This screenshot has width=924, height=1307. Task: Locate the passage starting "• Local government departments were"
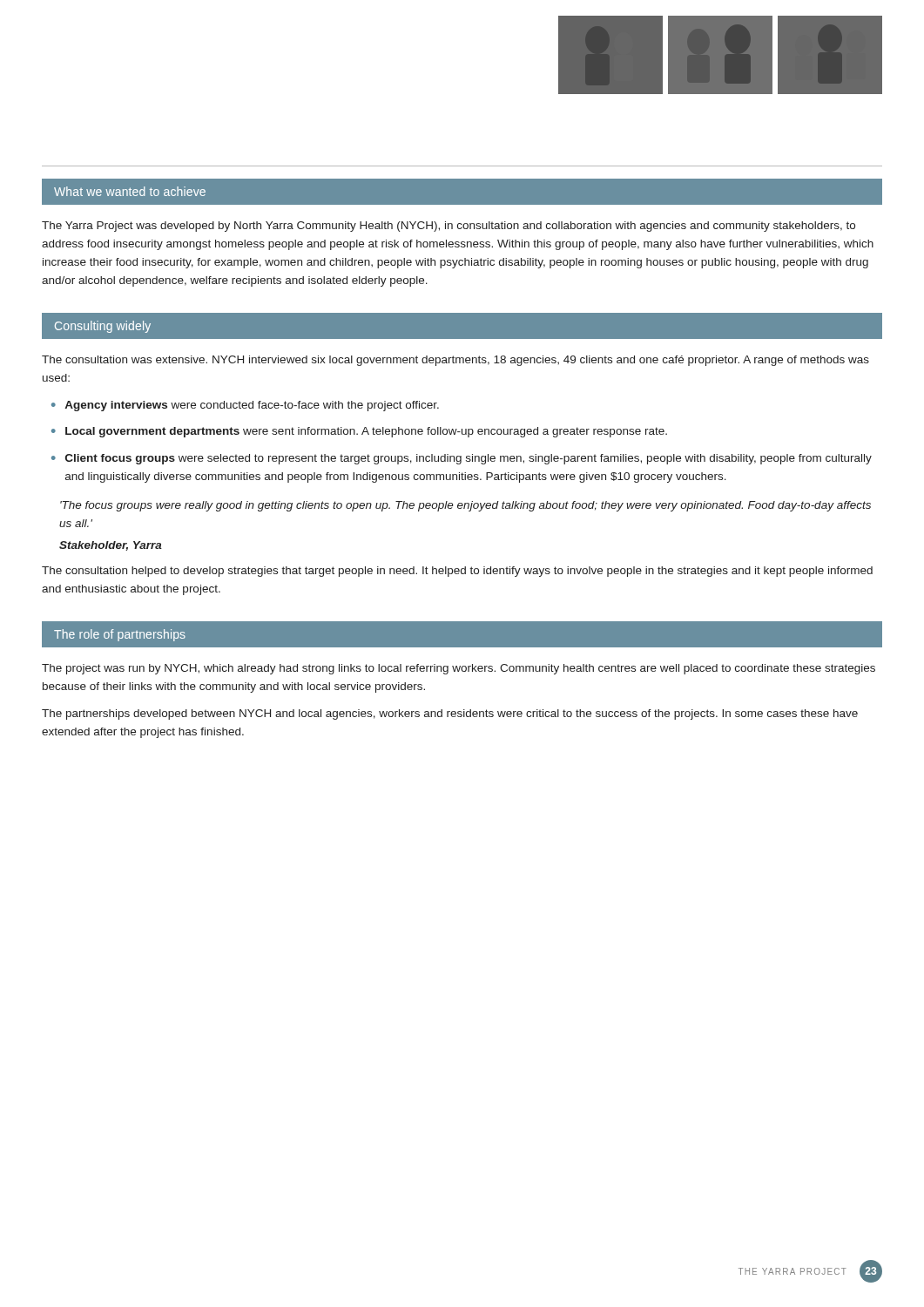(x=359, y=432)
